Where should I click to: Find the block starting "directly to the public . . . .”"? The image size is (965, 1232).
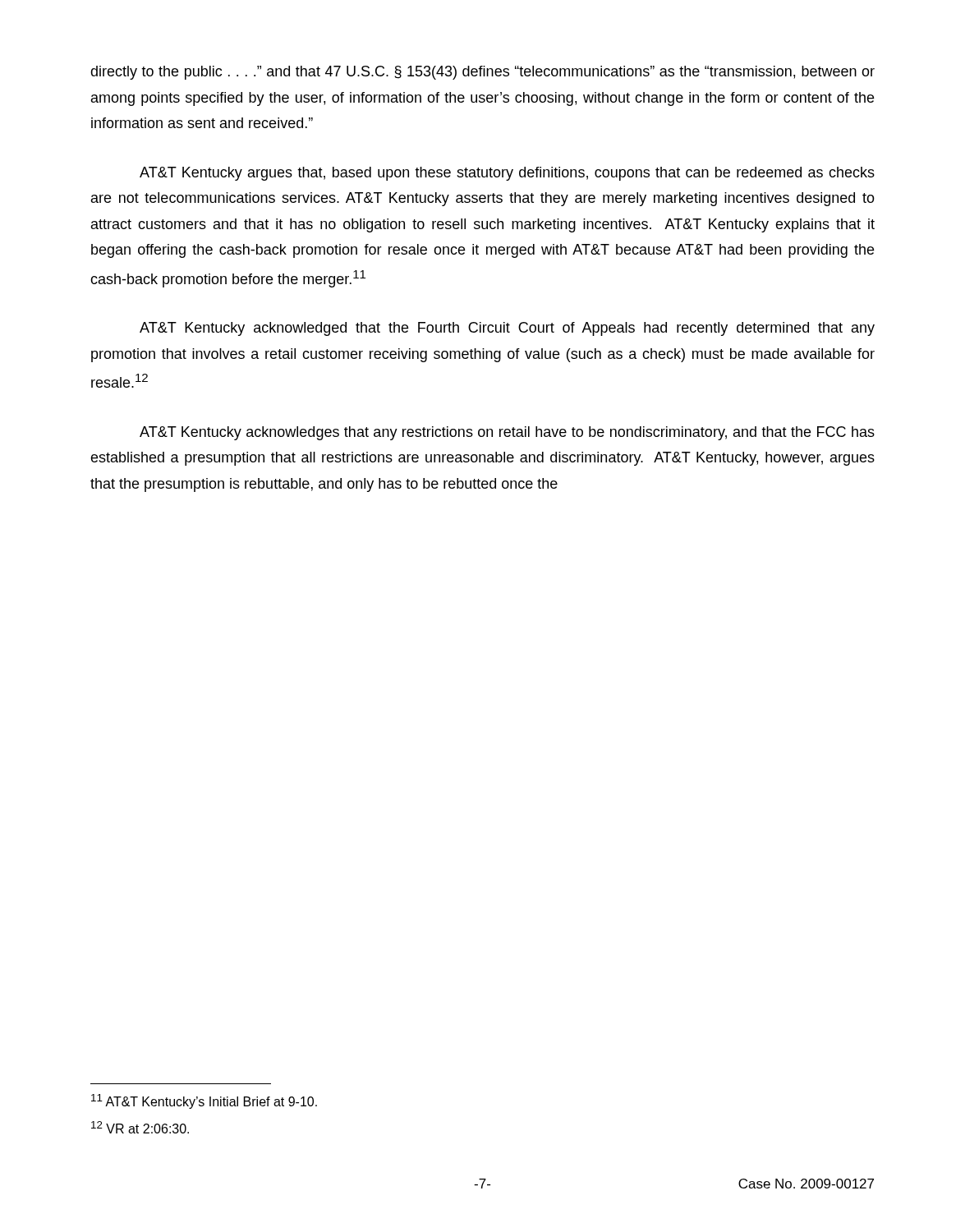click(482, 97)
